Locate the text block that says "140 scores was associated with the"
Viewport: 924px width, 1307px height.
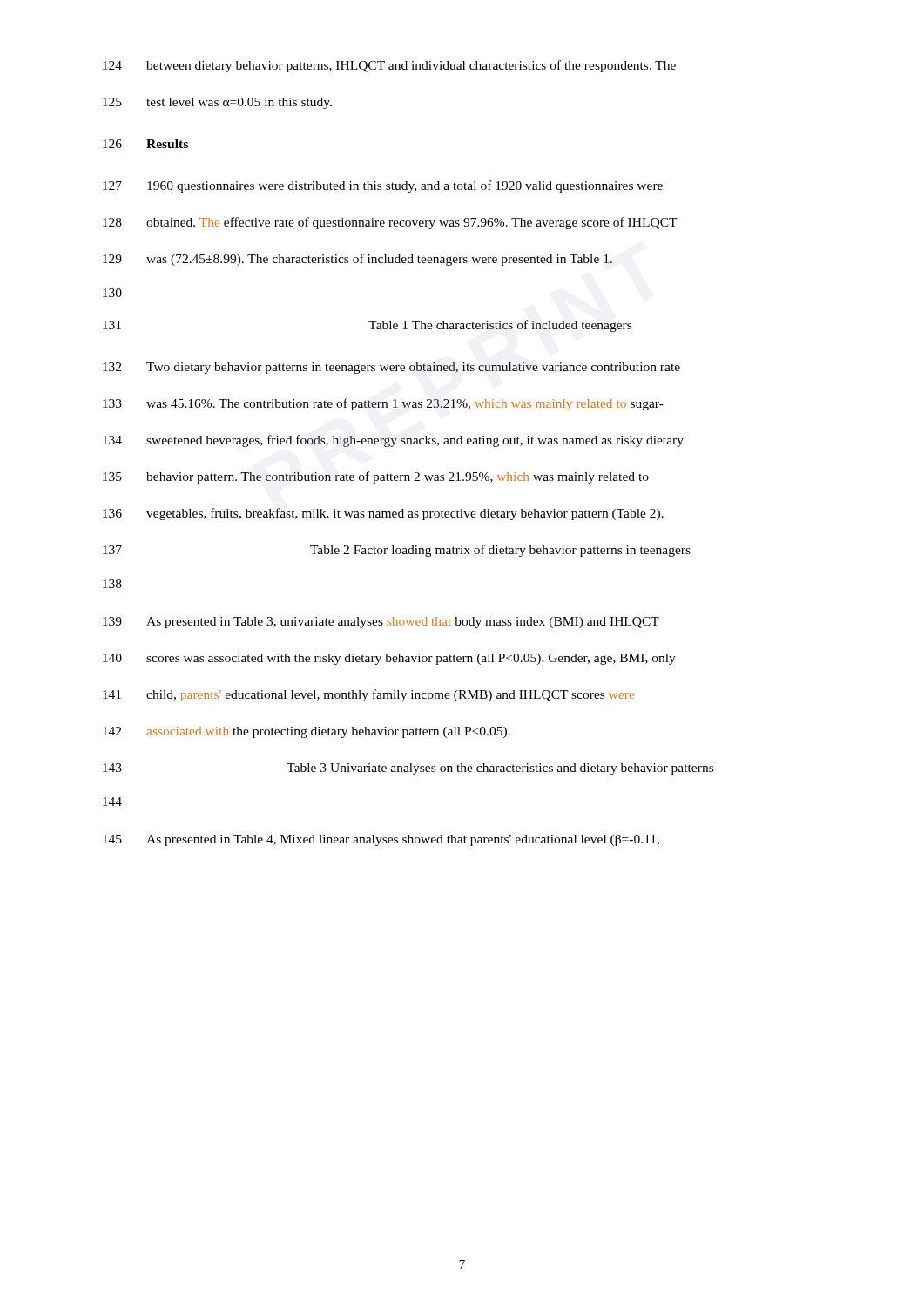[x=462, y=663]
